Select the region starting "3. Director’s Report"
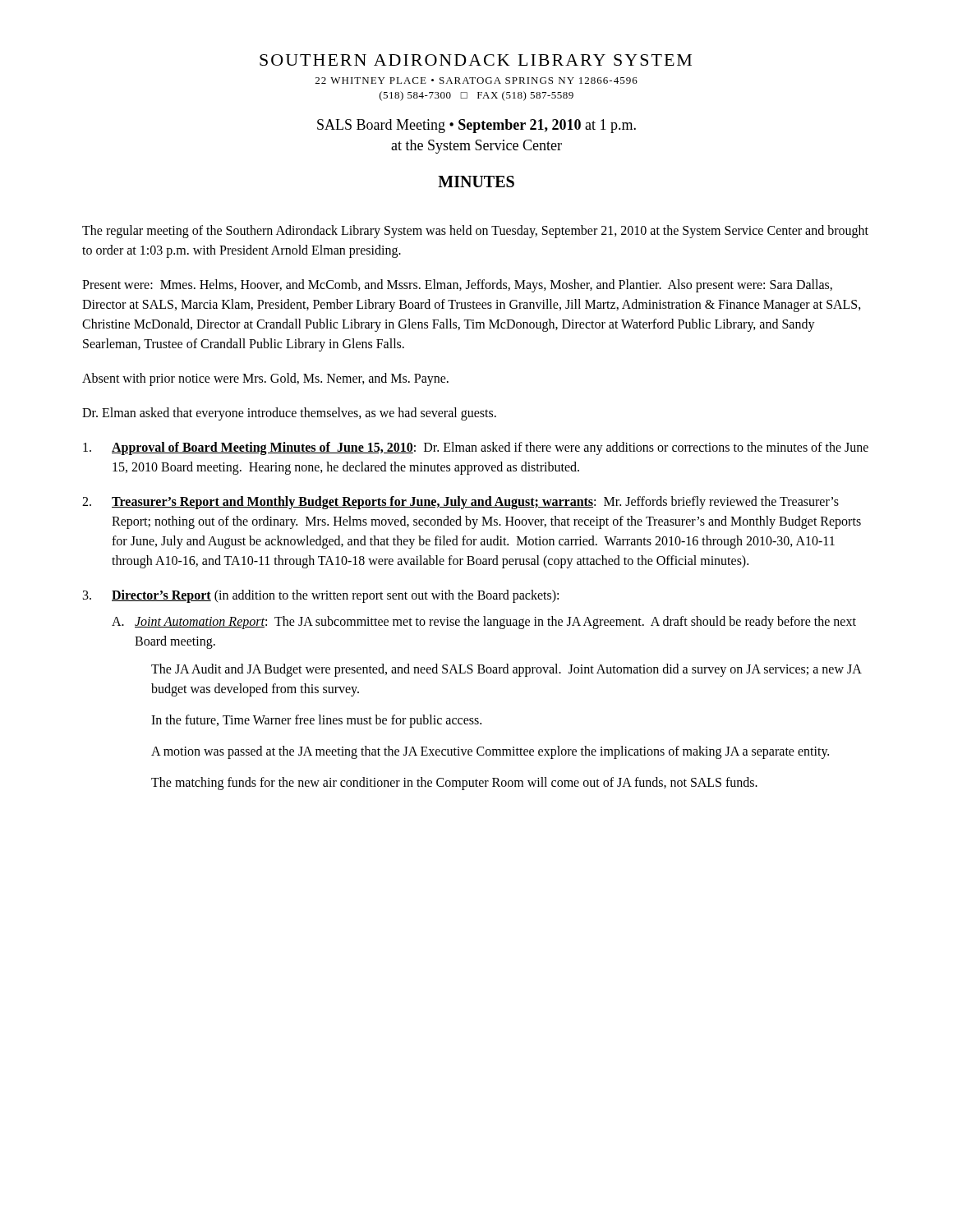The image size is (953, 1232). tap(321, 596)
